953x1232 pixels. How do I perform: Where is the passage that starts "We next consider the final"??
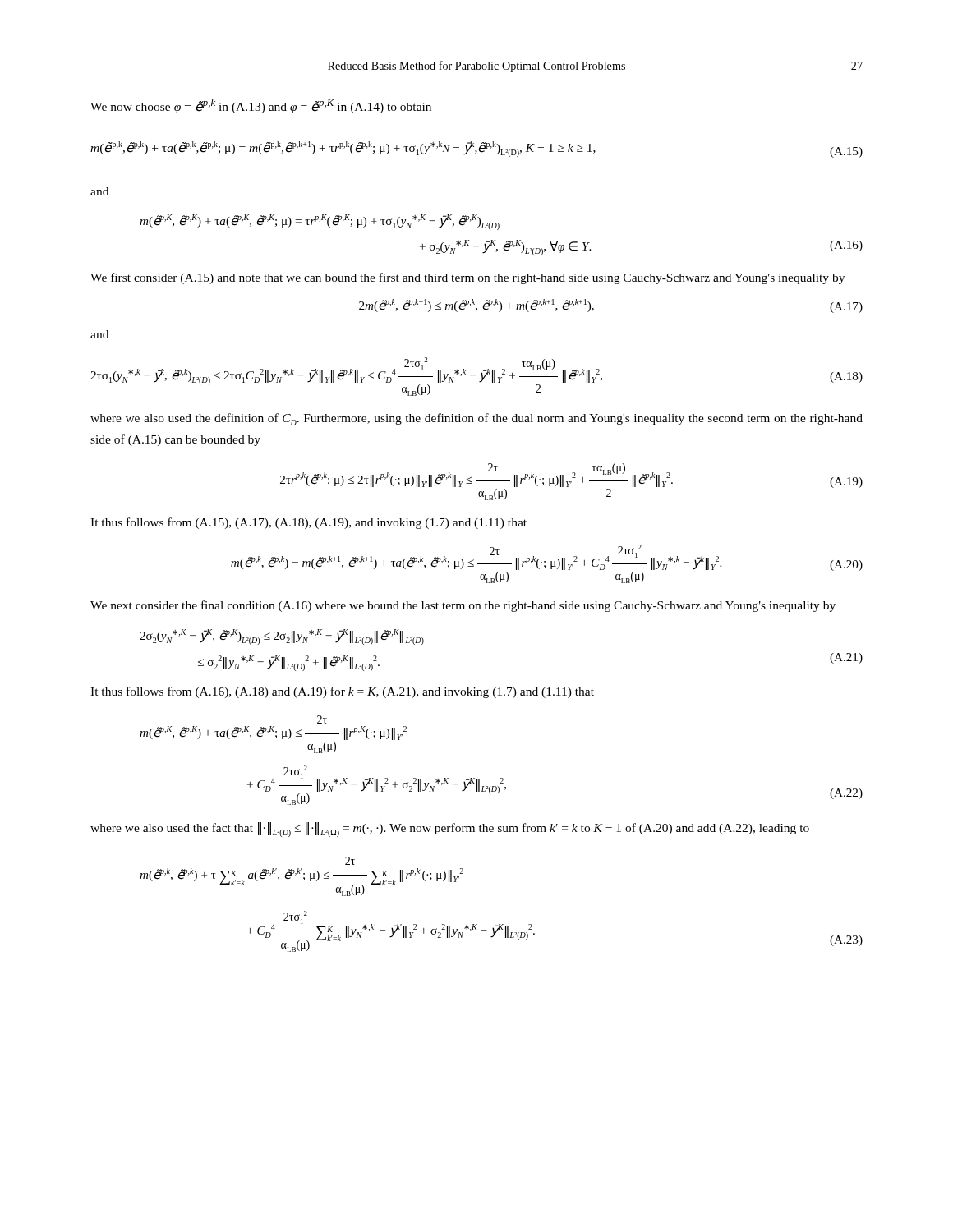tap(463, 605)
